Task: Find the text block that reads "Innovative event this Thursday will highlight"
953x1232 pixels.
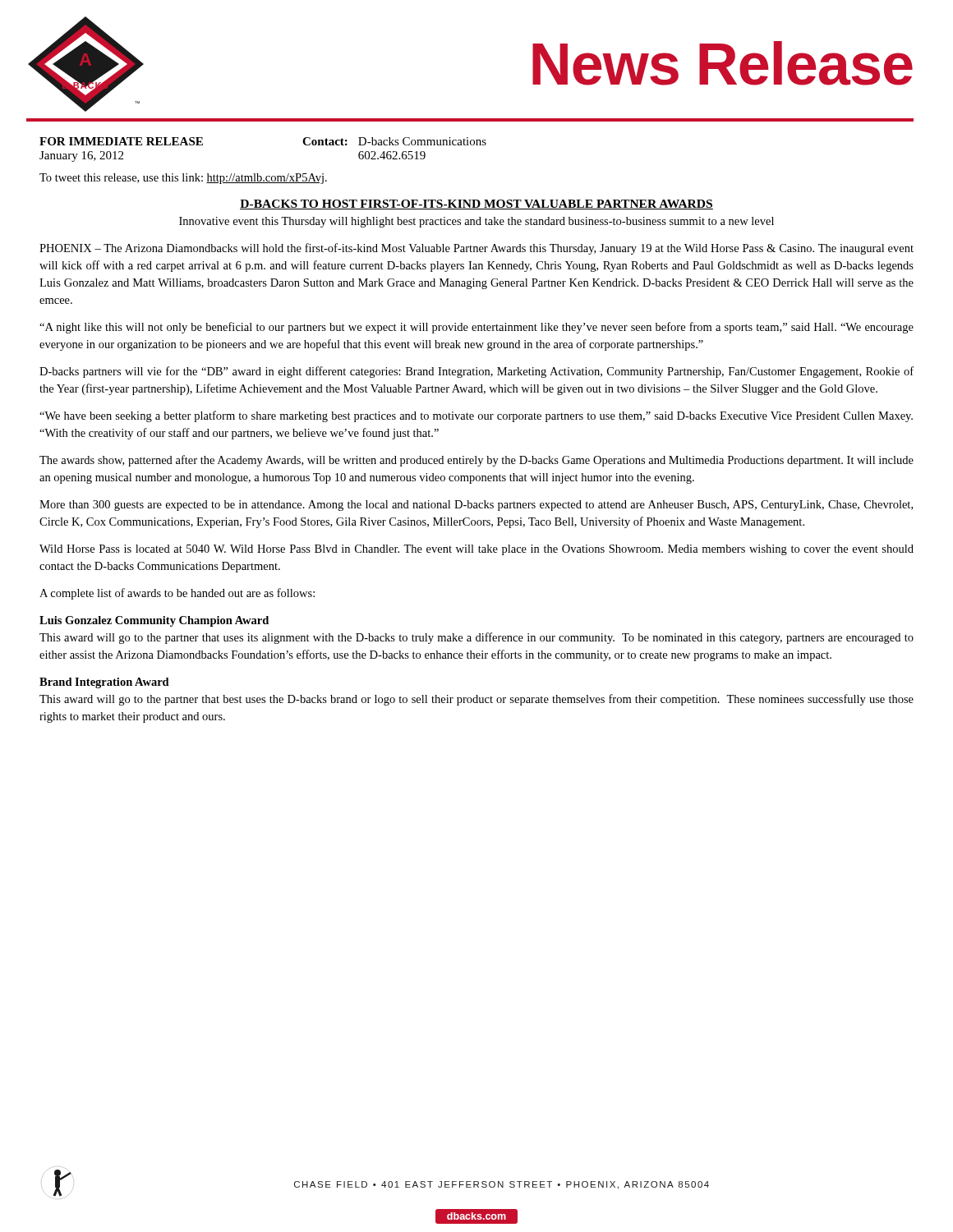Action: 476,221
